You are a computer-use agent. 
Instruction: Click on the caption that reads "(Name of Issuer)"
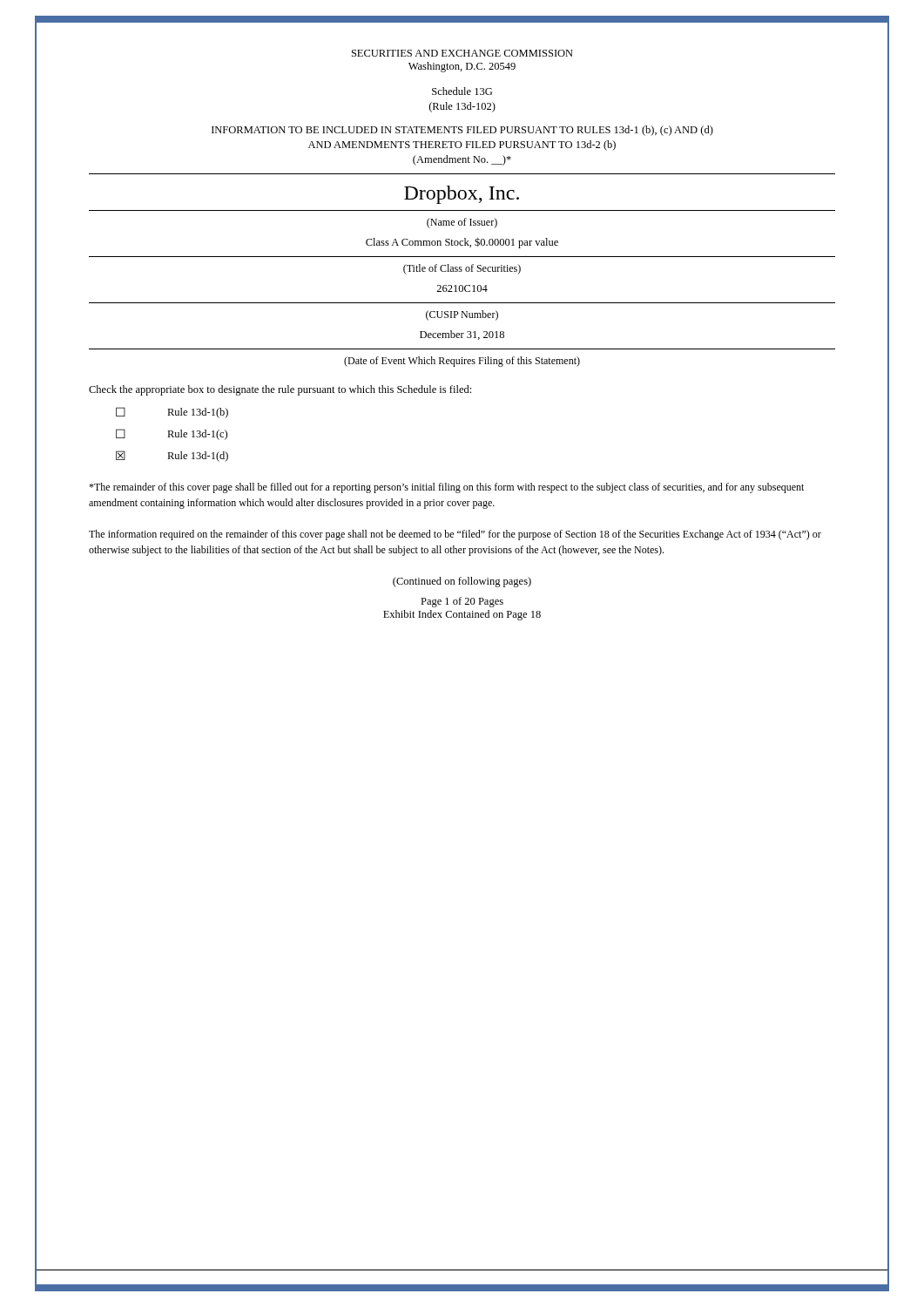pos(462,222)
